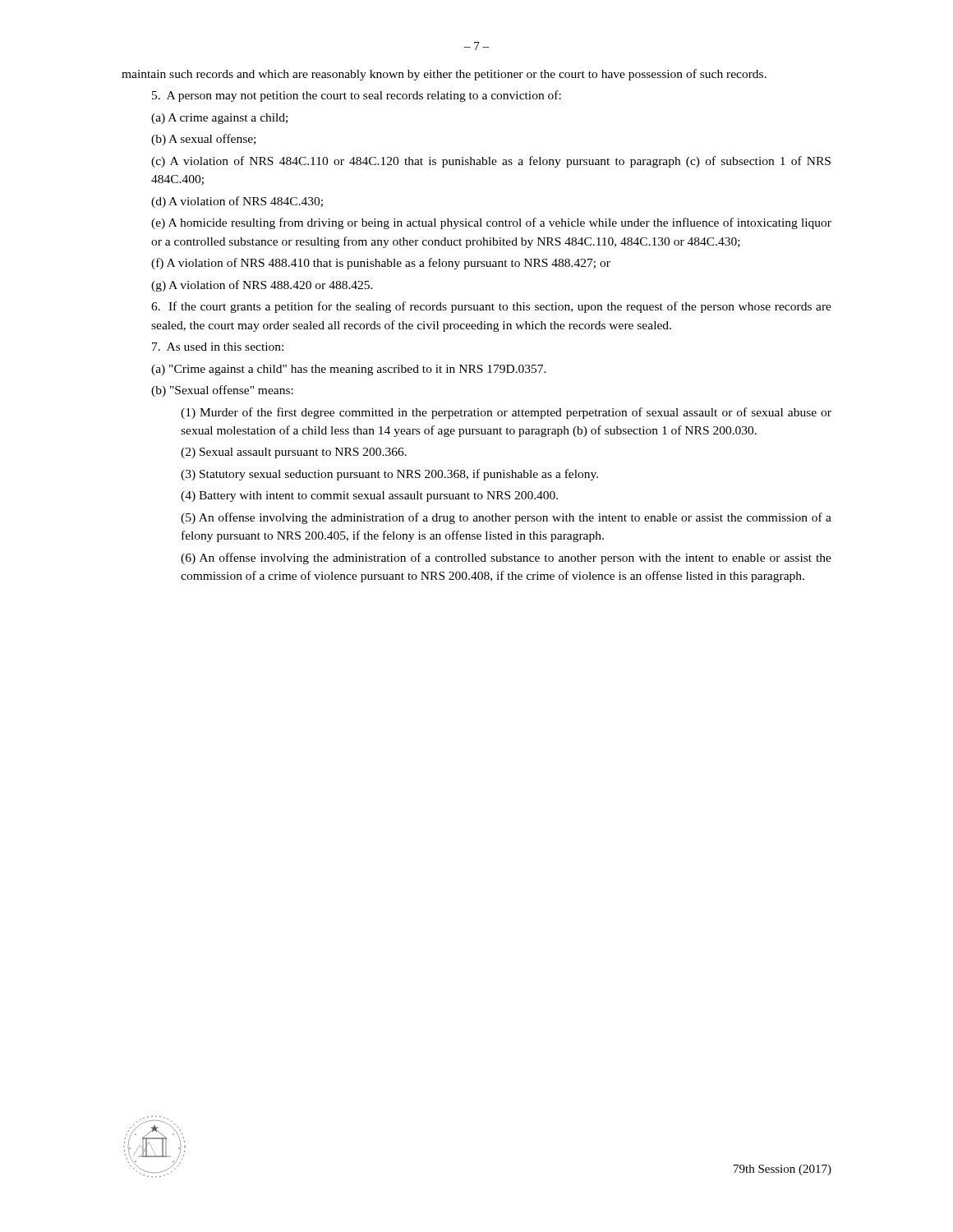Locate the element starting "(a) A crime against a child;"

(219, 119)
